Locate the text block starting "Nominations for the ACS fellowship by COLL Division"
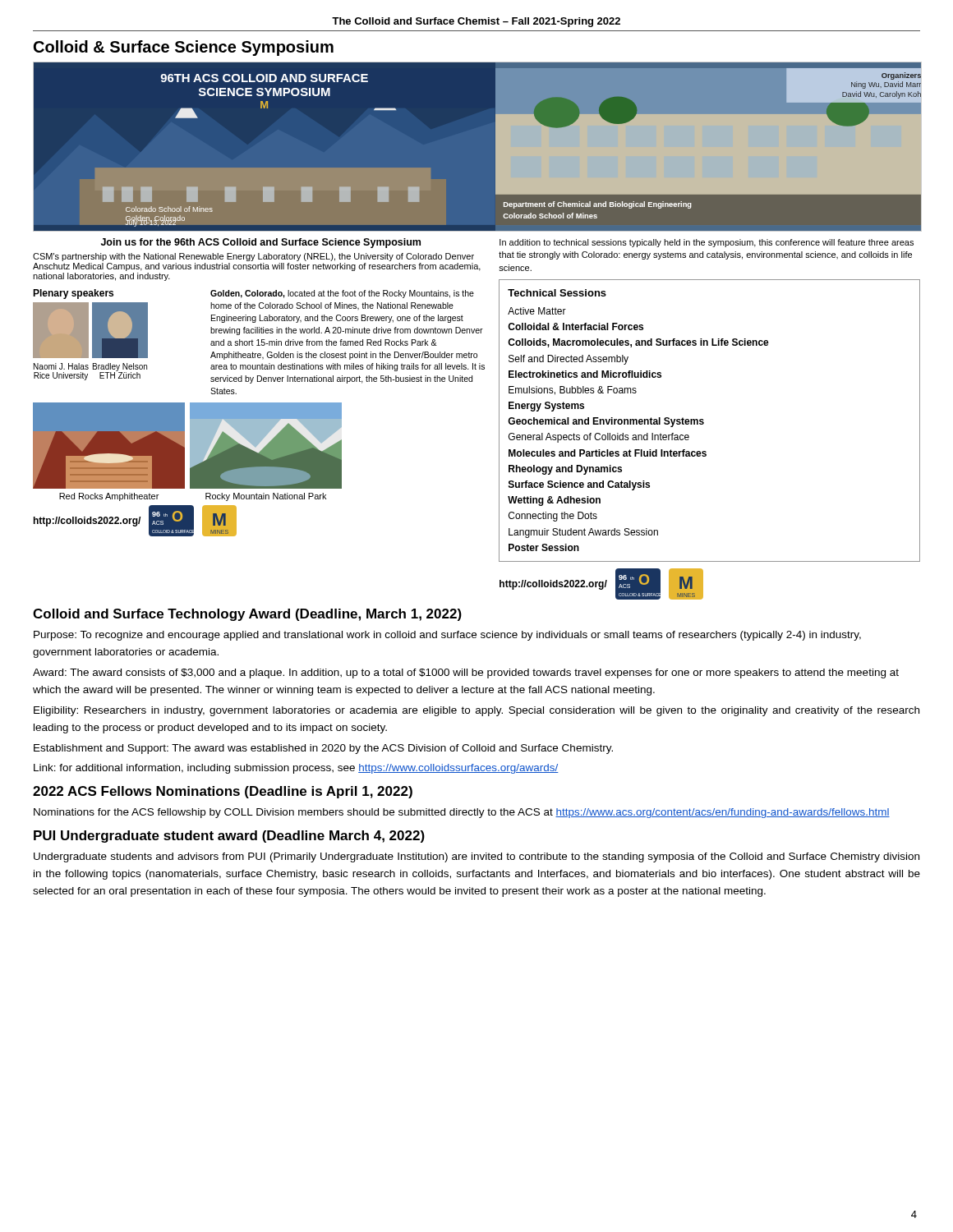 tap(461, 812)
